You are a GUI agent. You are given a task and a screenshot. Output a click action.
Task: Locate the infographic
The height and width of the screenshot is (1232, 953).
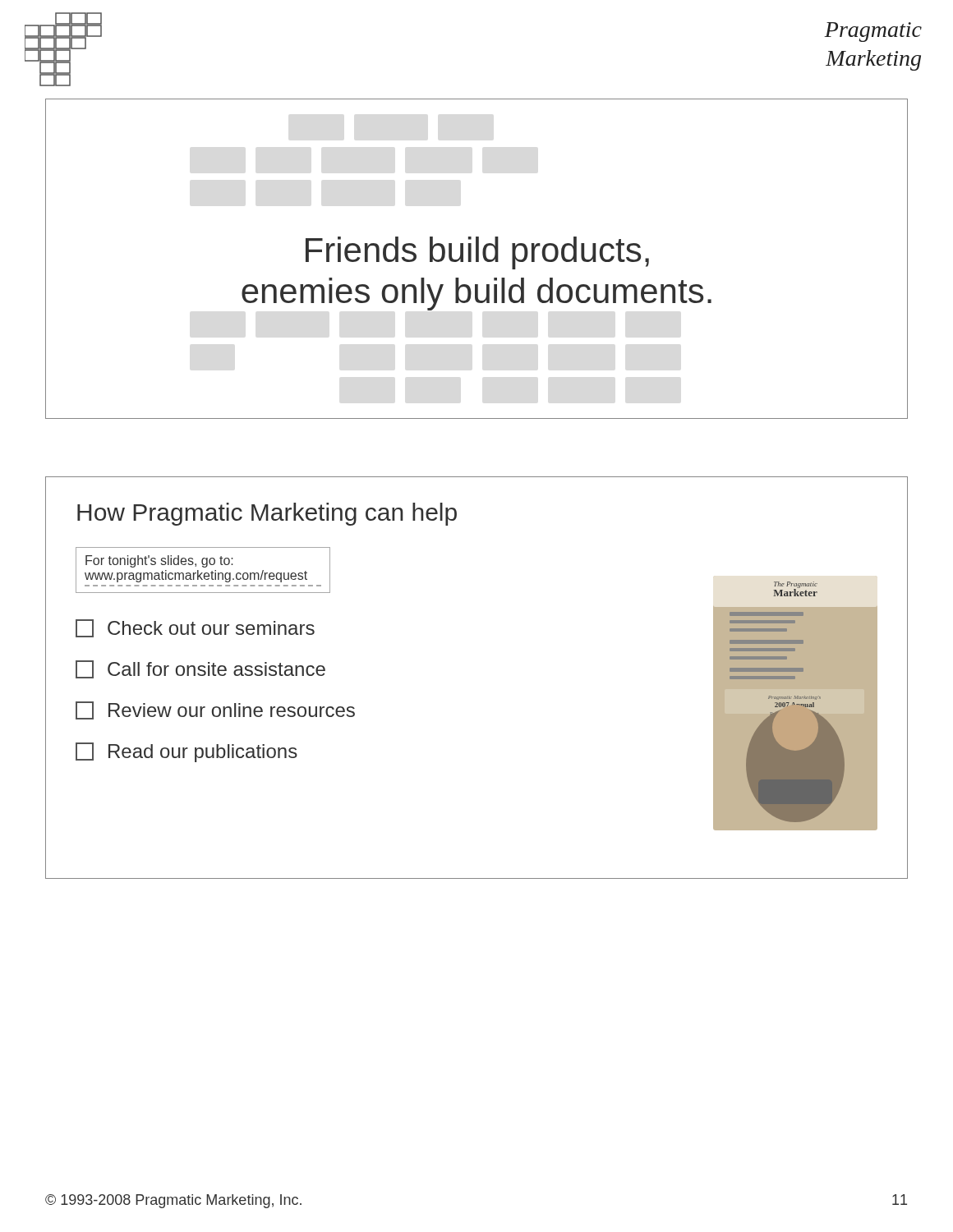[x=476, y=678]
